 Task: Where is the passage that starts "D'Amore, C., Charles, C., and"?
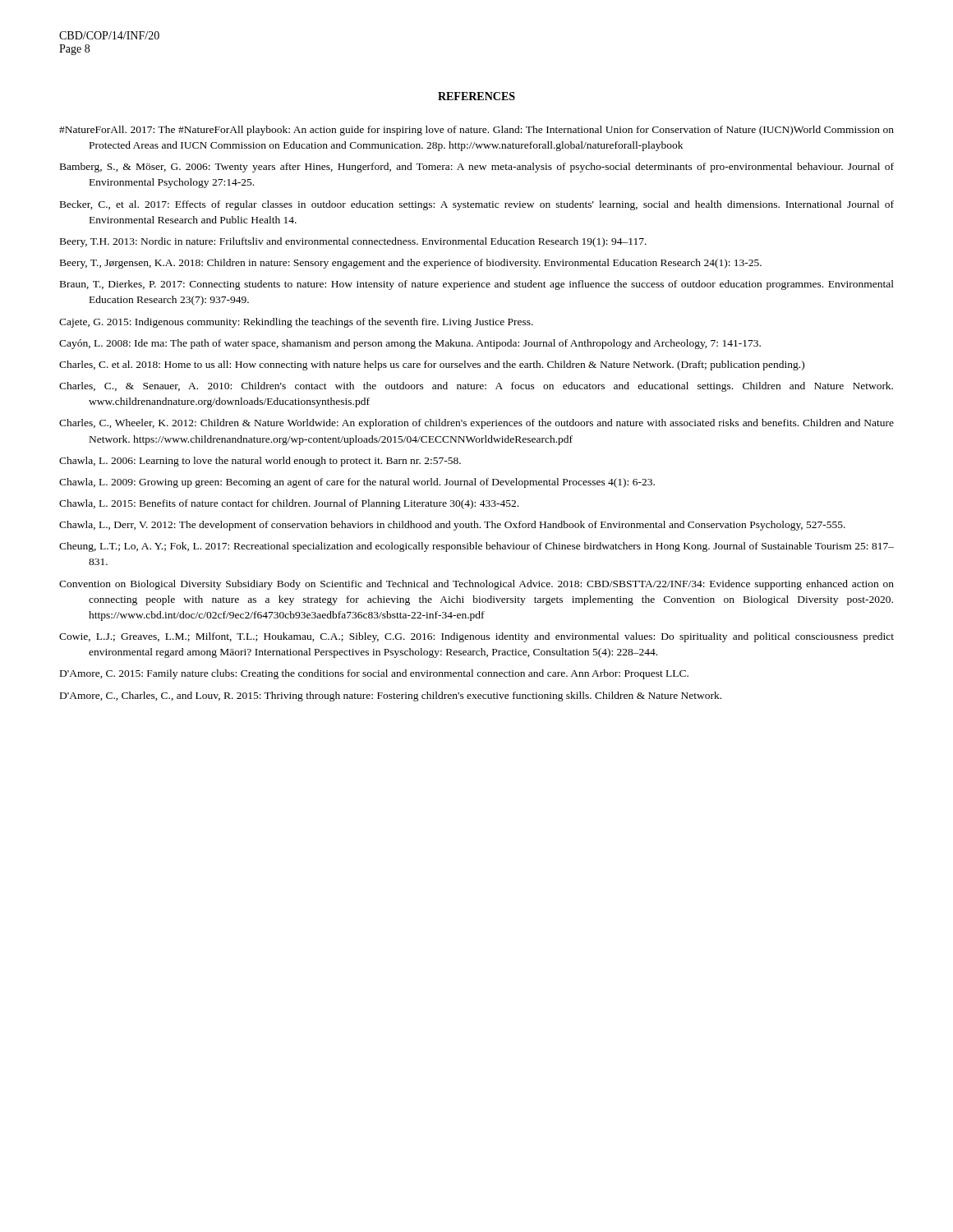click(x=391, y=695)
